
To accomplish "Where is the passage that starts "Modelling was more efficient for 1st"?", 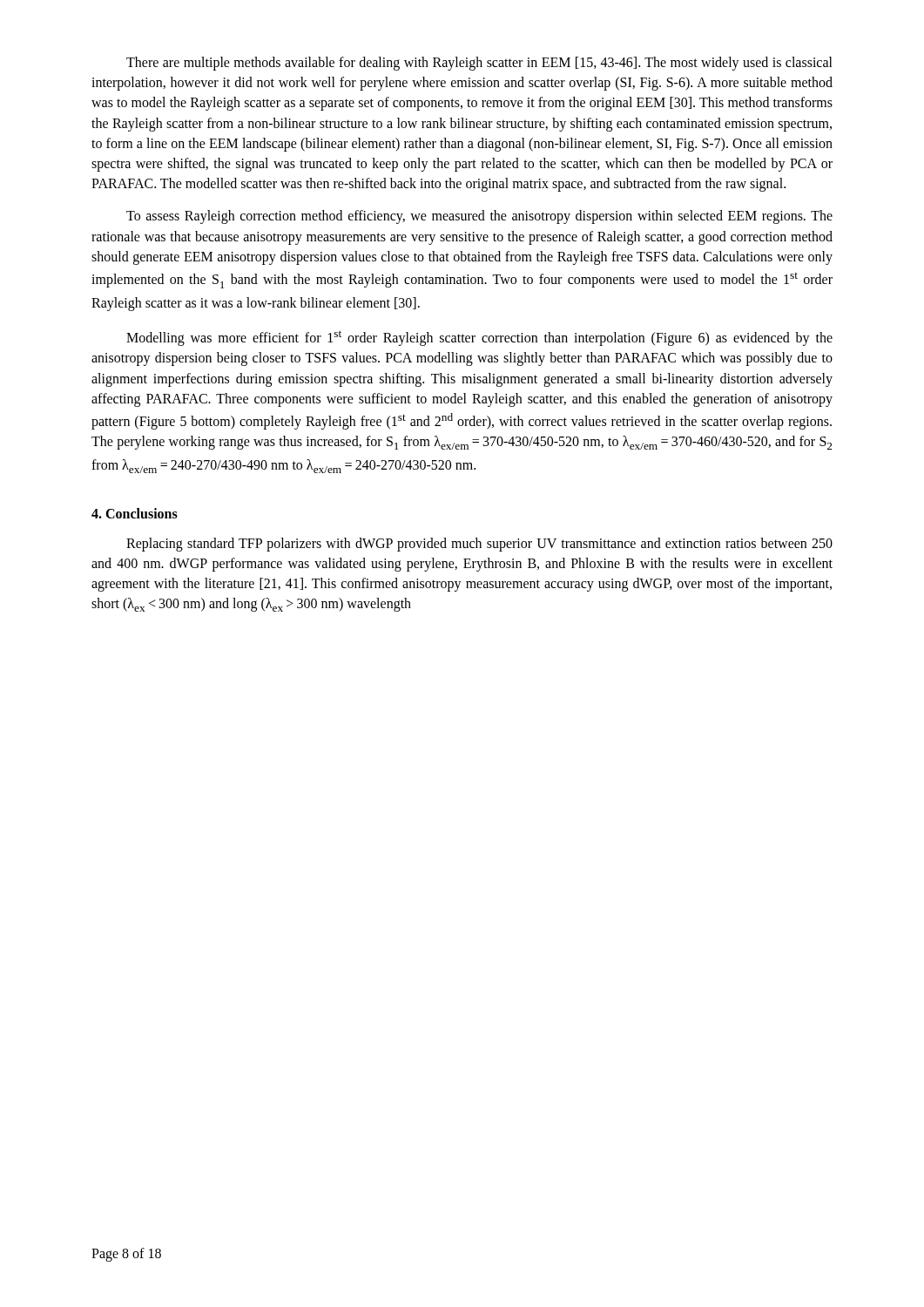I will (x=462, y=401).
